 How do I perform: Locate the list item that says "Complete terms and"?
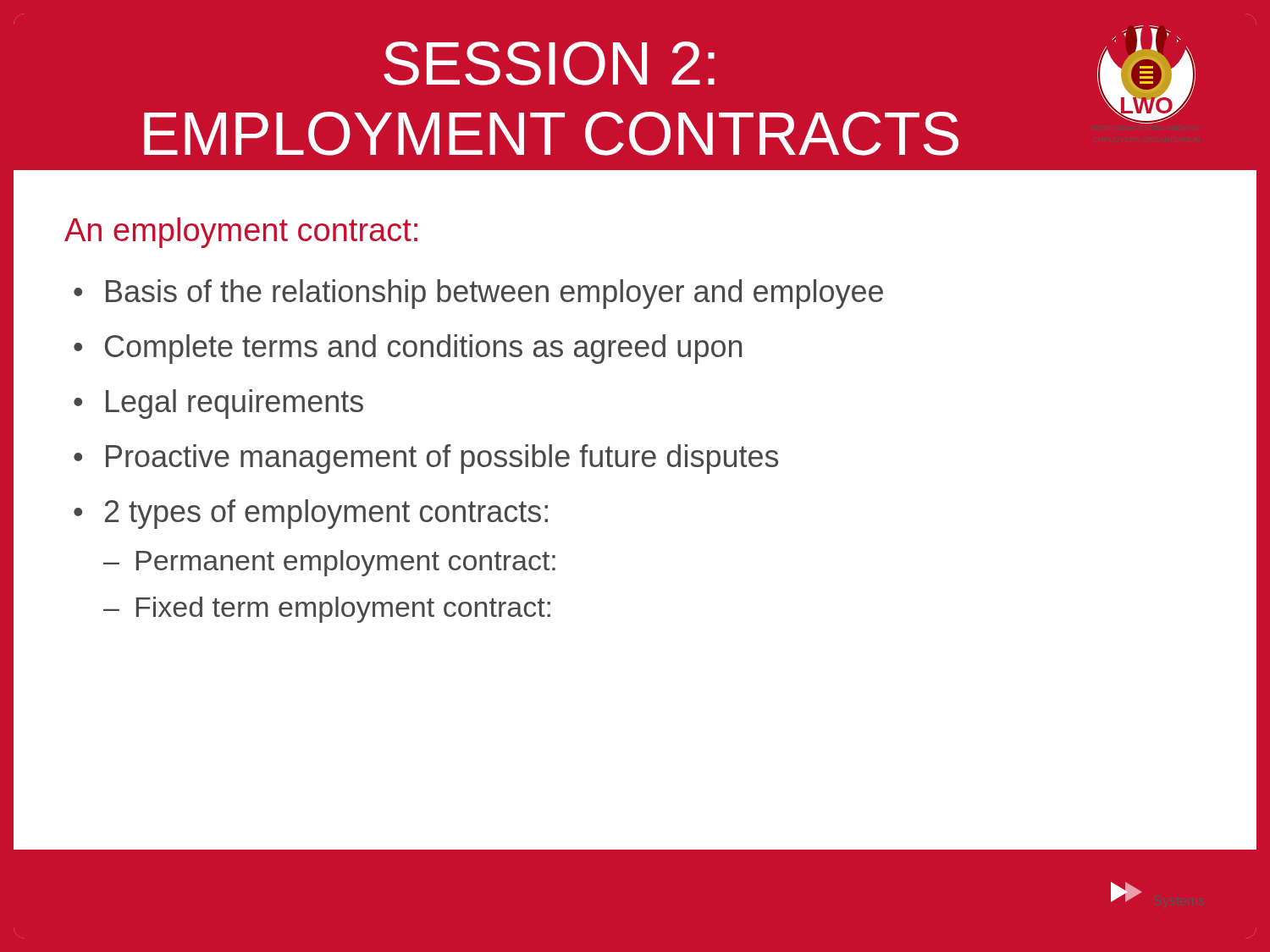pyautogui.click(x=423, y=347)
